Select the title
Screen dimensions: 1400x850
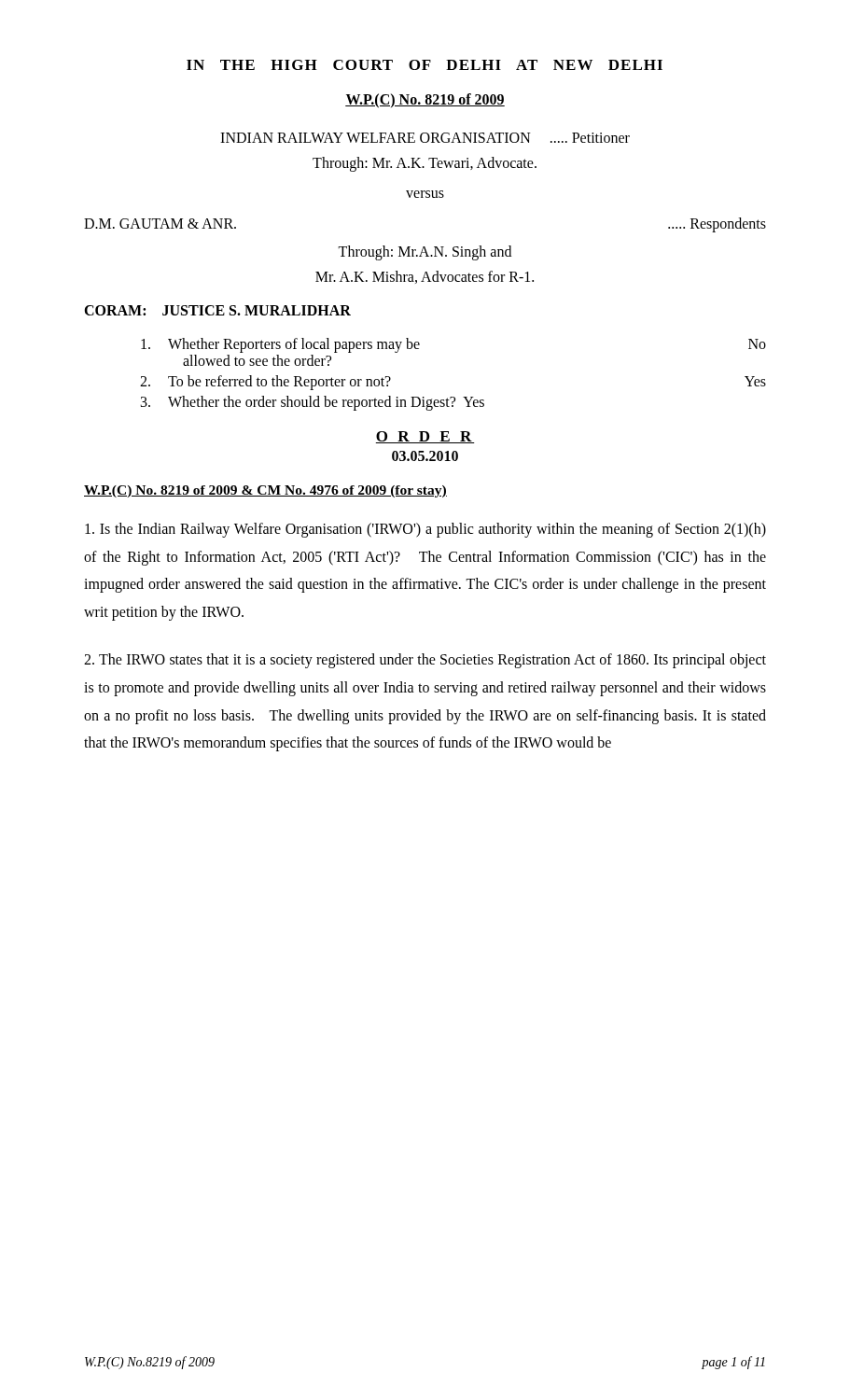tap(425, 65)
